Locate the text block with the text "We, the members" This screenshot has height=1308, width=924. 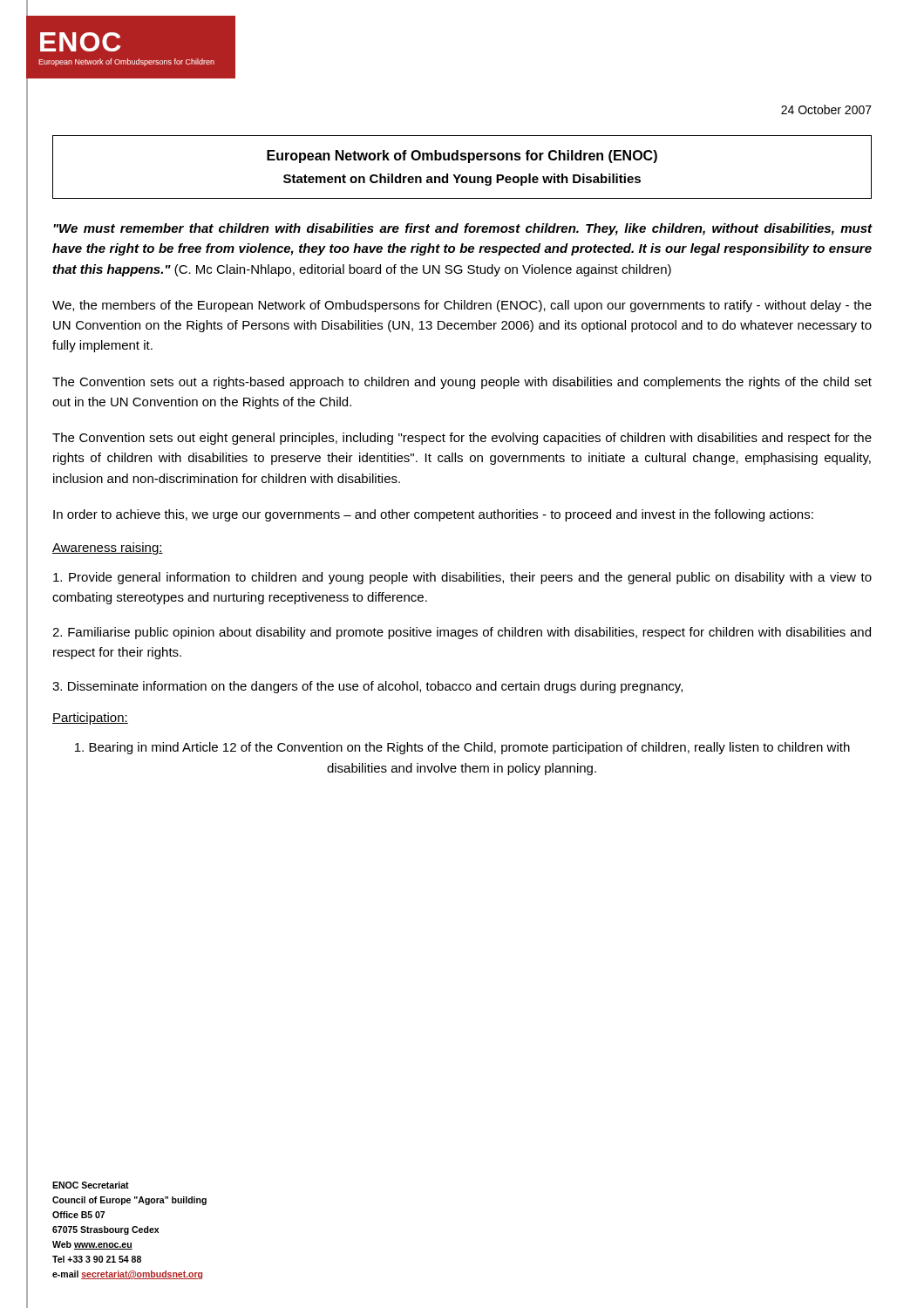click(x=462, y=325)
